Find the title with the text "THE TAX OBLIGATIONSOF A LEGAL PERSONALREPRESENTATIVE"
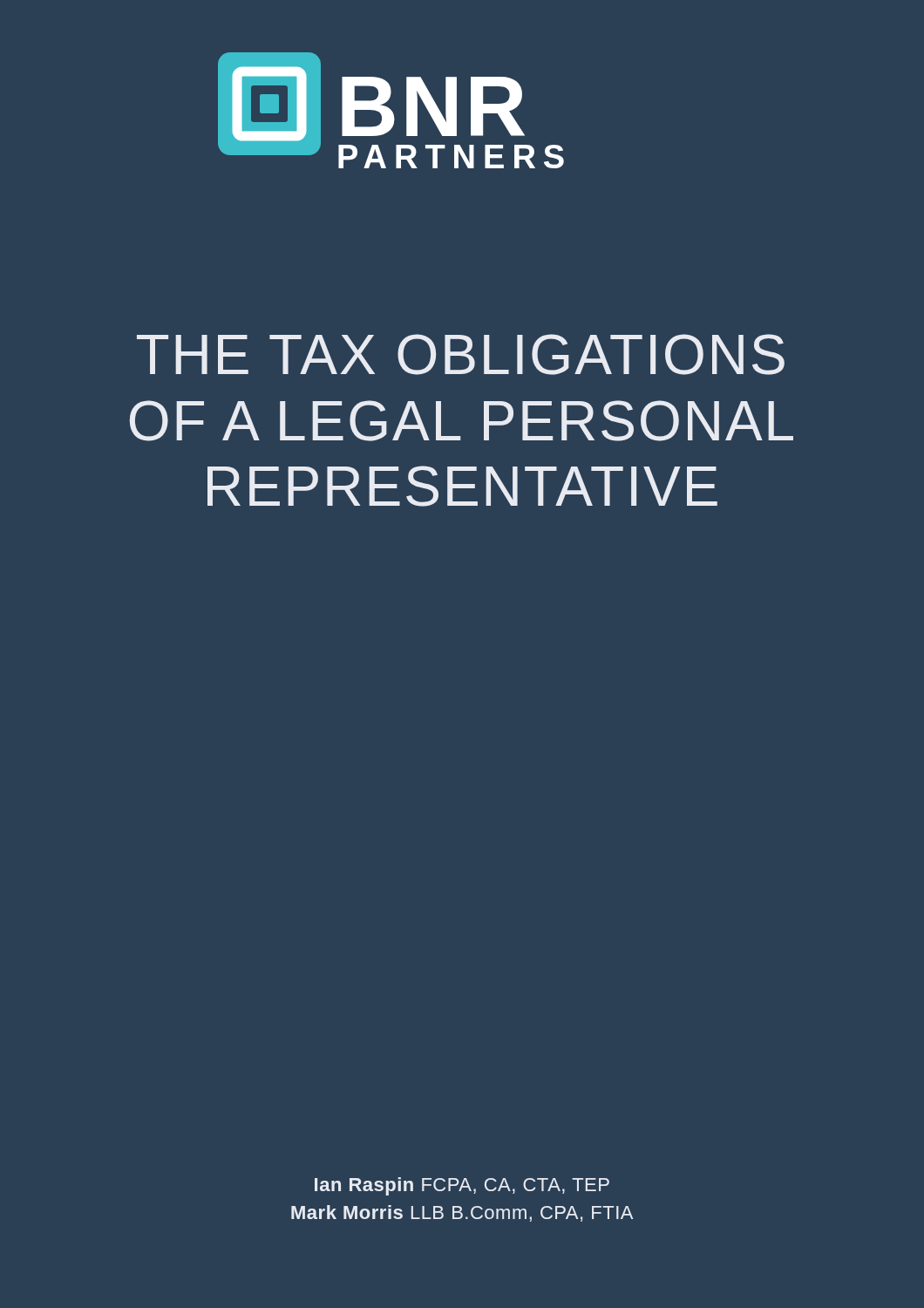The height and width of the screenshot is (1308, 924). coord(462,421)
